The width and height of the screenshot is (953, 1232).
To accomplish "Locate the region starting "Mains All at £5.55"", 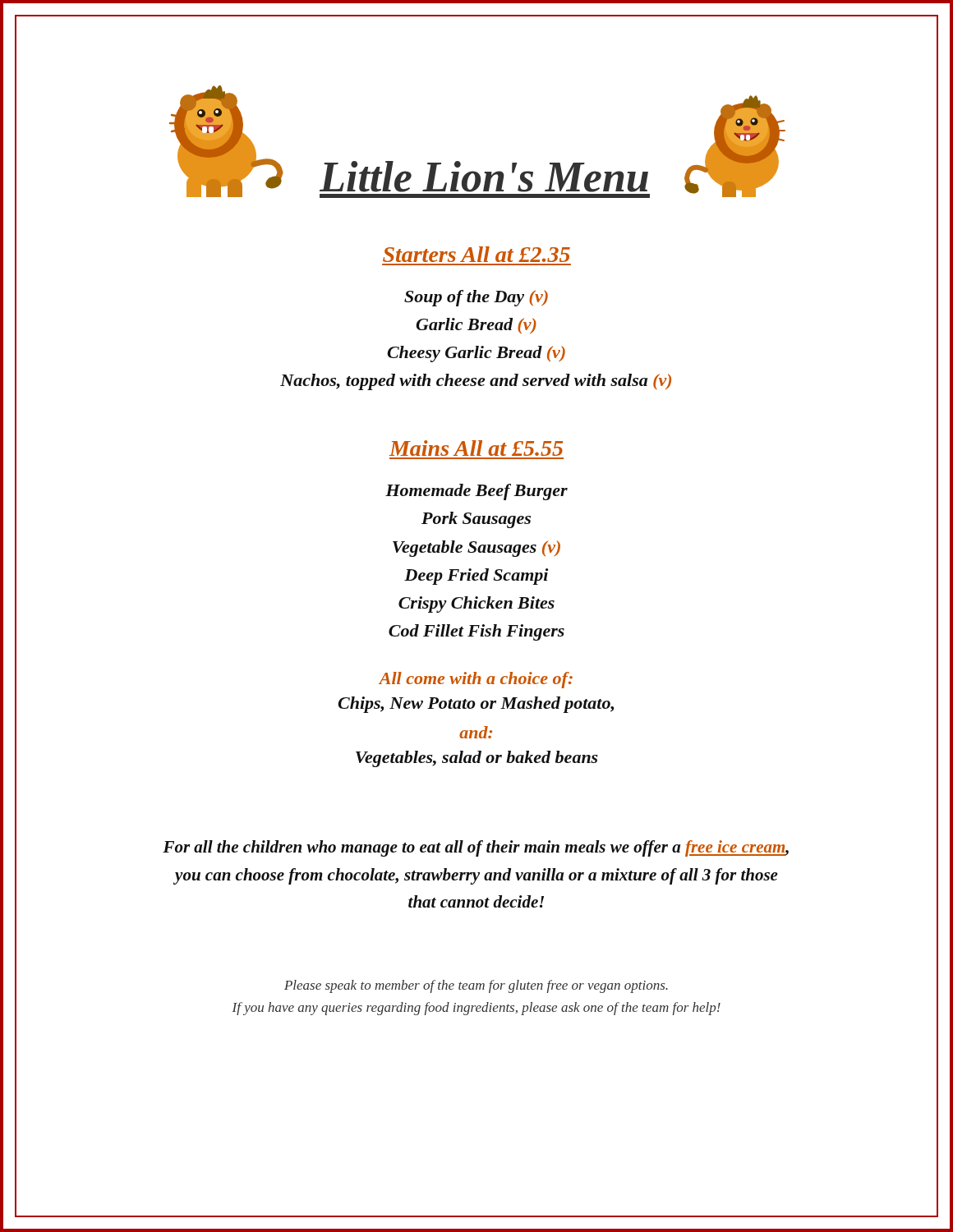I will 476,449.
